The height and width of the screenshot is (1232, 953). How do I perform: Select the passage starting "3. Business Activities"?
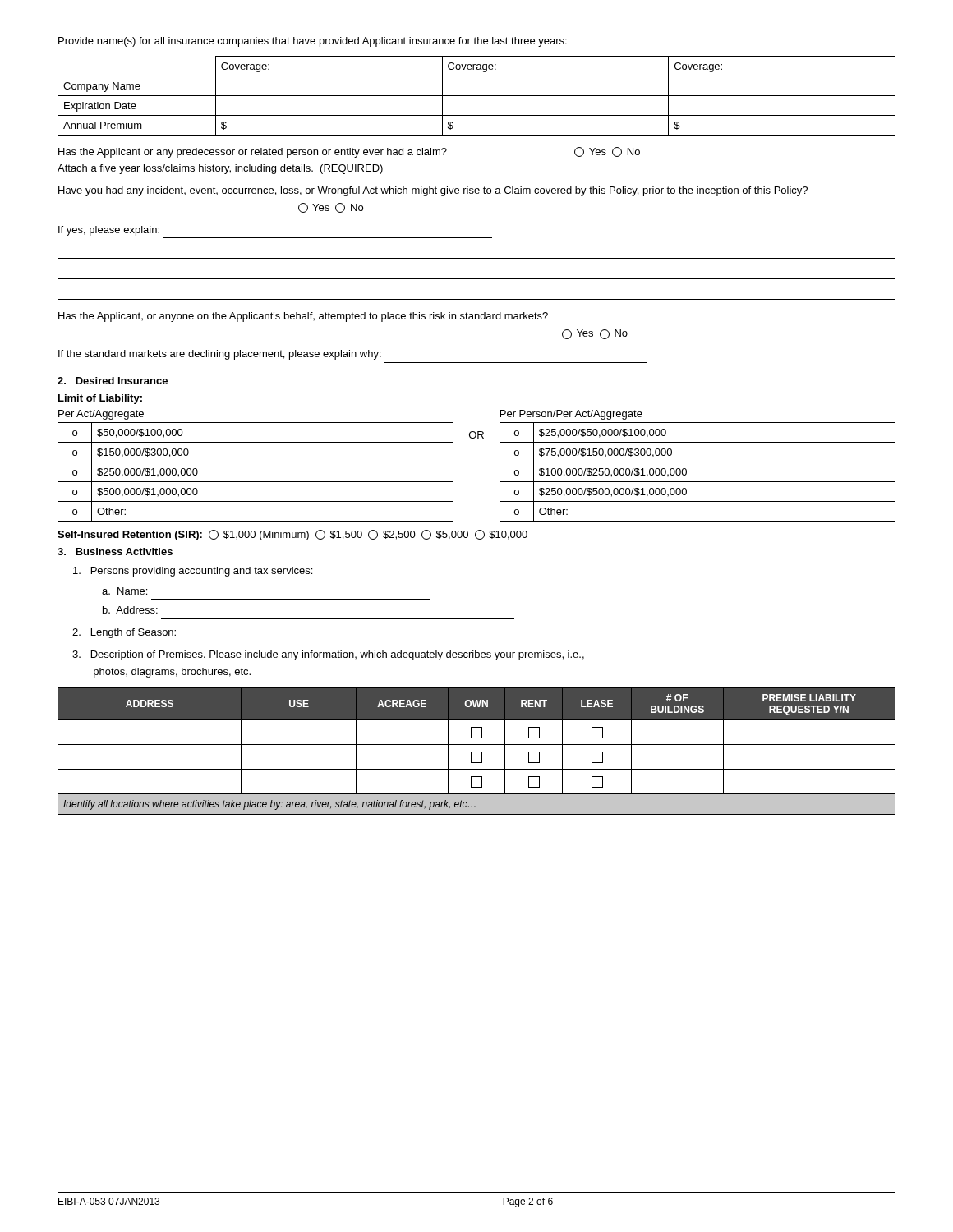[115, 551]
